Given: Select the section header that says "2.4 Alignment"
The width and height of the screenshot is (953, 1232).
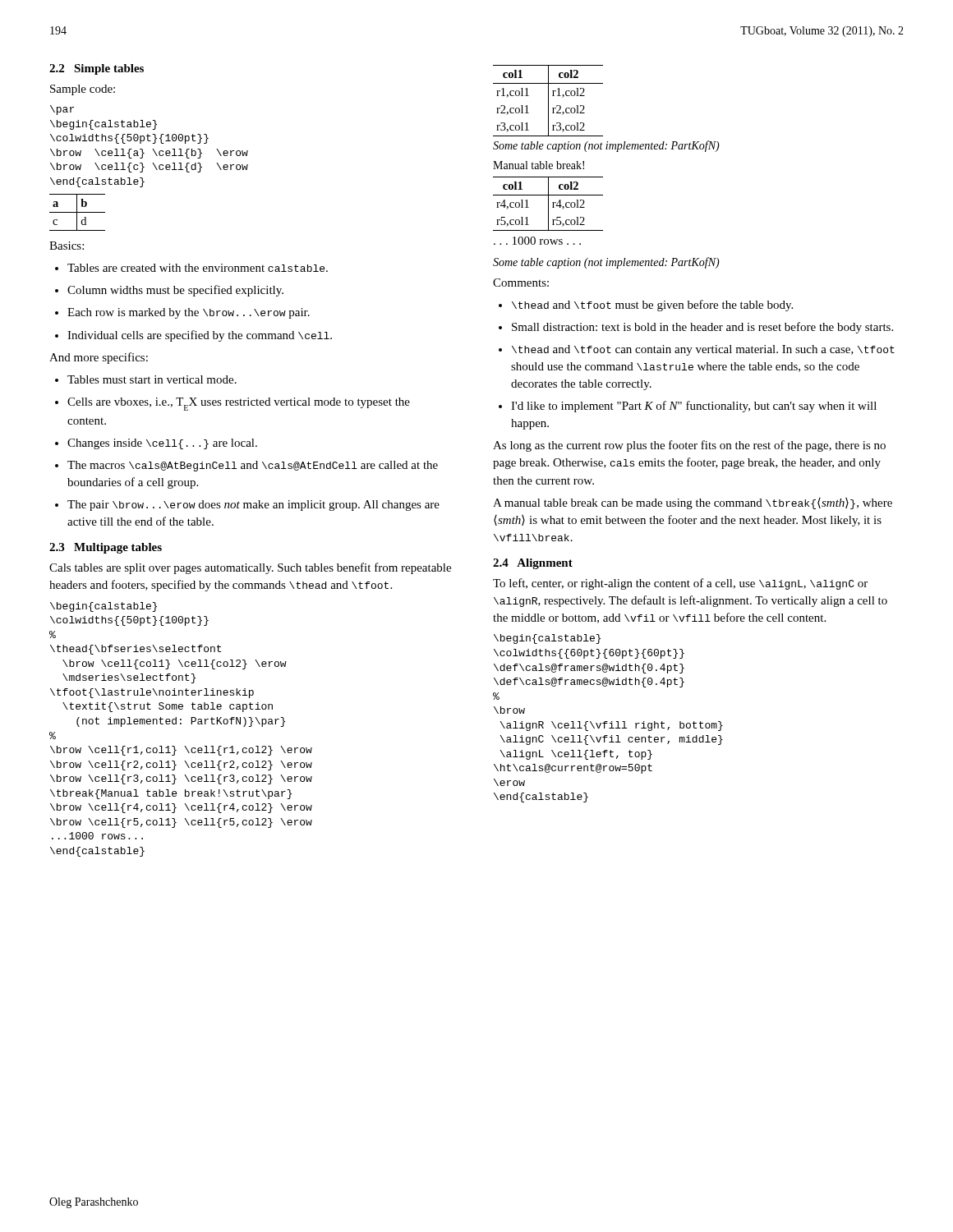Looking at the screenshot, I should coord(533,564).
